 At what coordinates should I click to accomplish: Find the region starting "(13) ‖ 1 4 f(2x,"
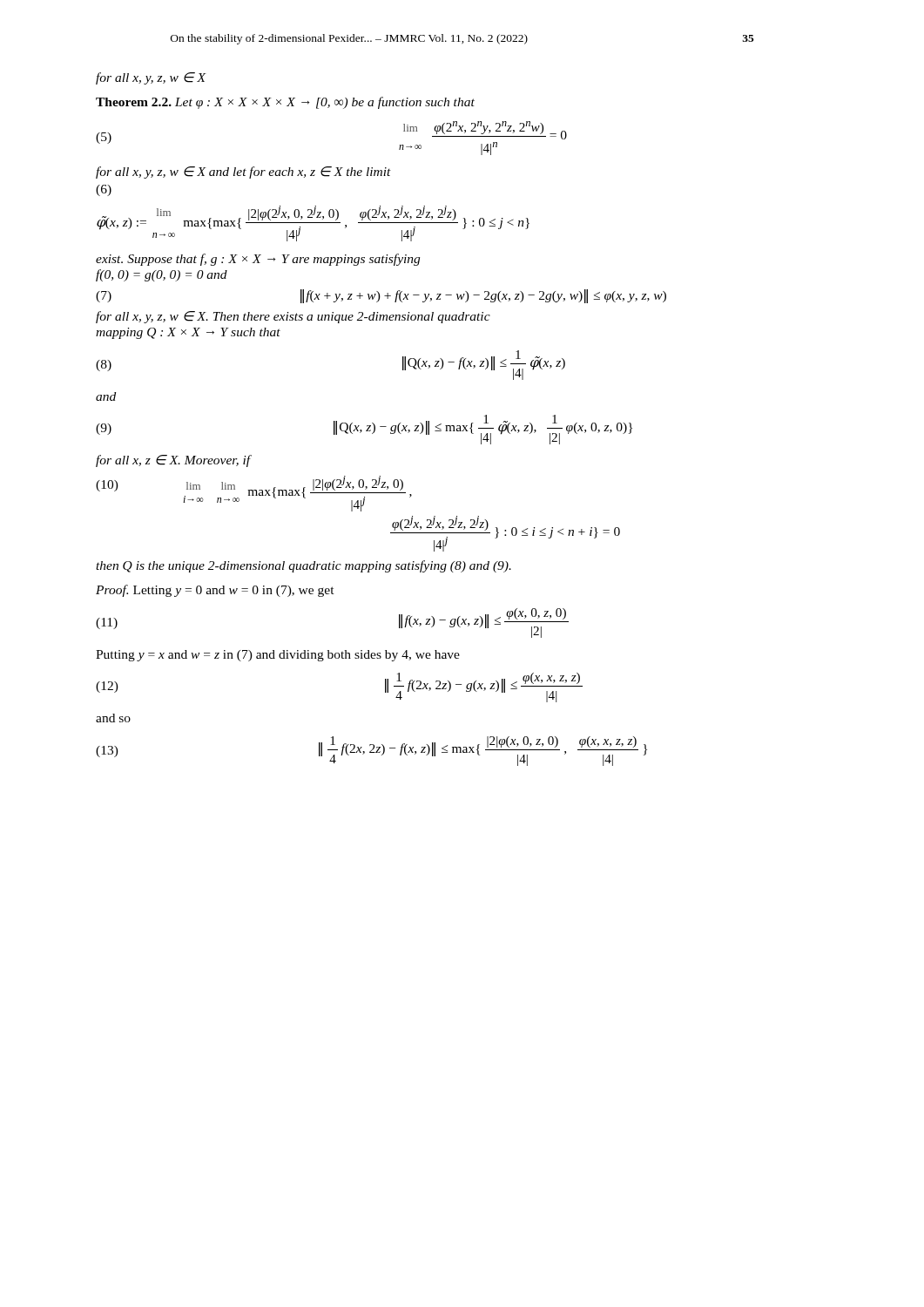(466, 750)
